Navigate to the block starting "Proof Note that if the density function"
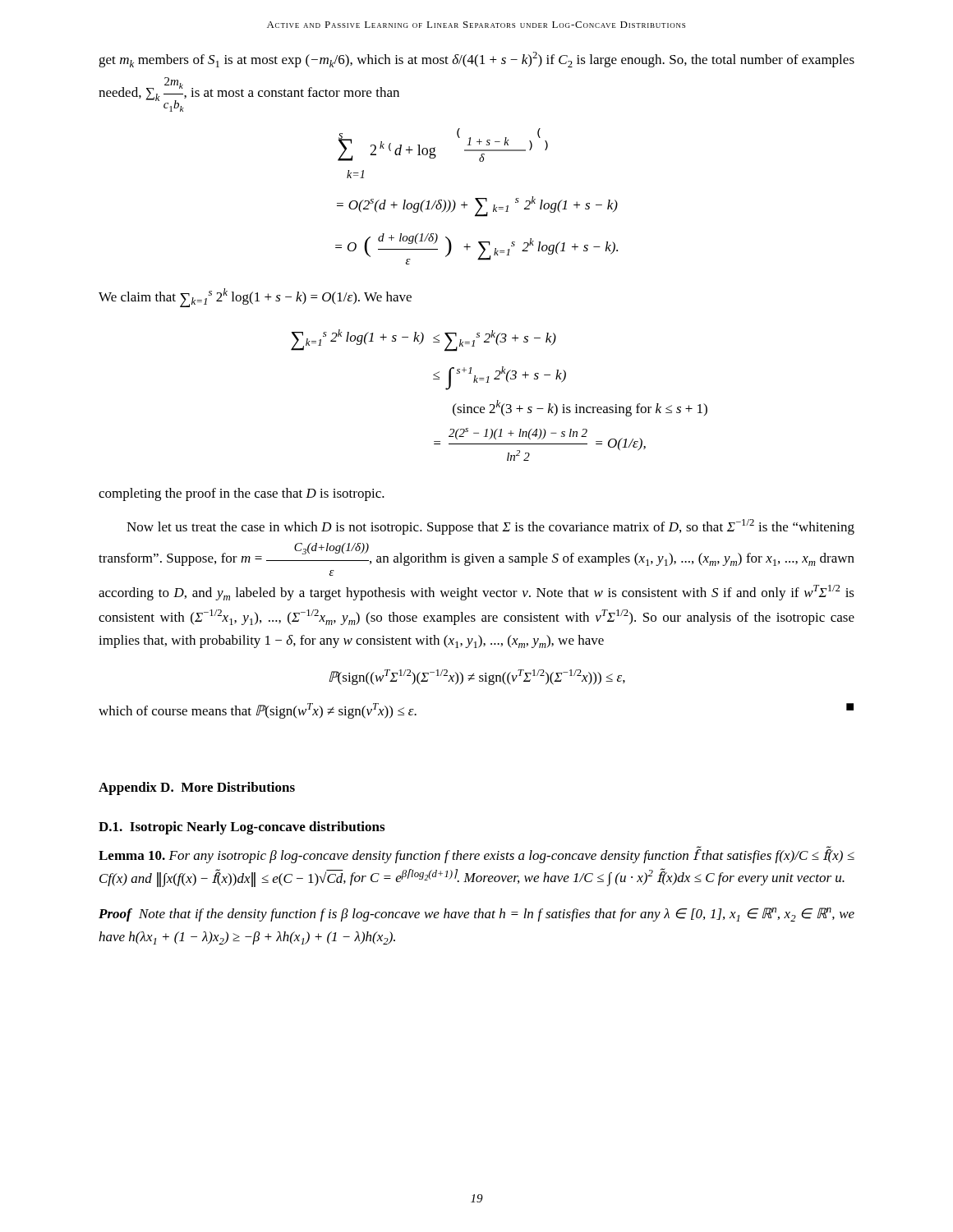953x1232 pixels. click(x=476, y=925)
